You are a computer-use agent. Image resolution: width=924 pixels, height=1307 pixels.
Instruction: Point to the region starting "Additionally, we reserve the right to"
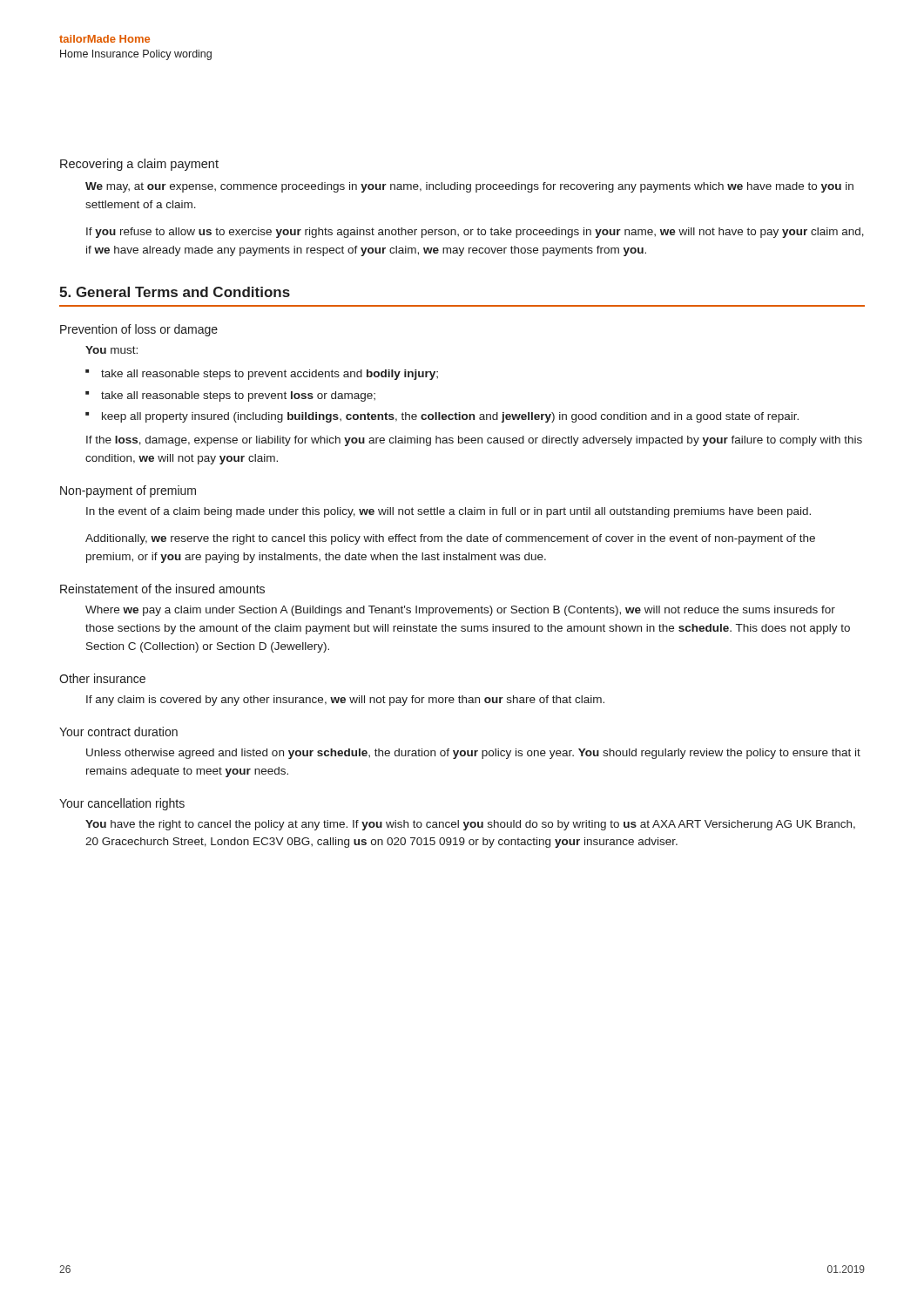(x=450, y=547)
